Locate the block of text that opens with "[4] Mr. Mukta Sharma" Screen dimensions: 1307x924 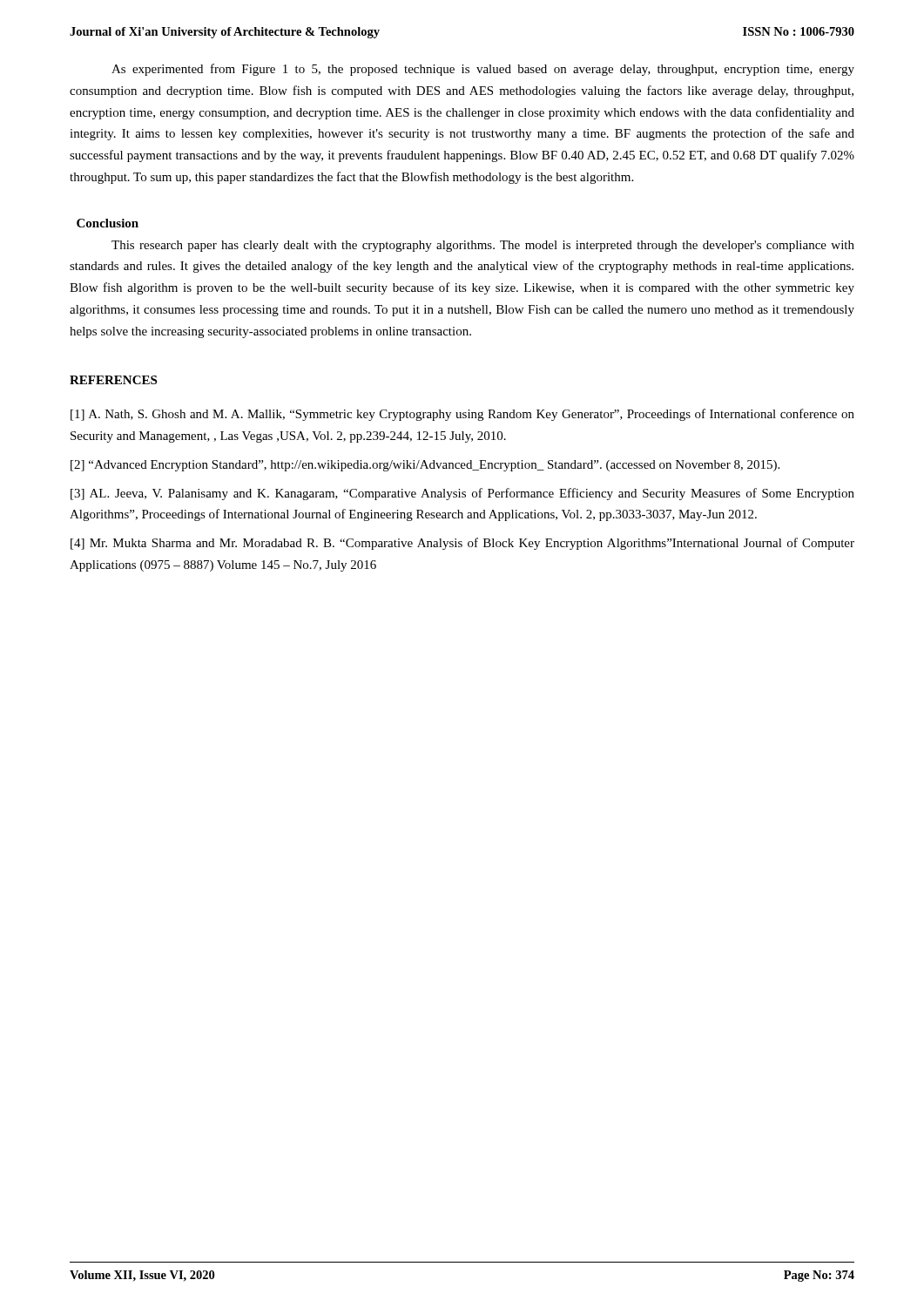(462, 554)
